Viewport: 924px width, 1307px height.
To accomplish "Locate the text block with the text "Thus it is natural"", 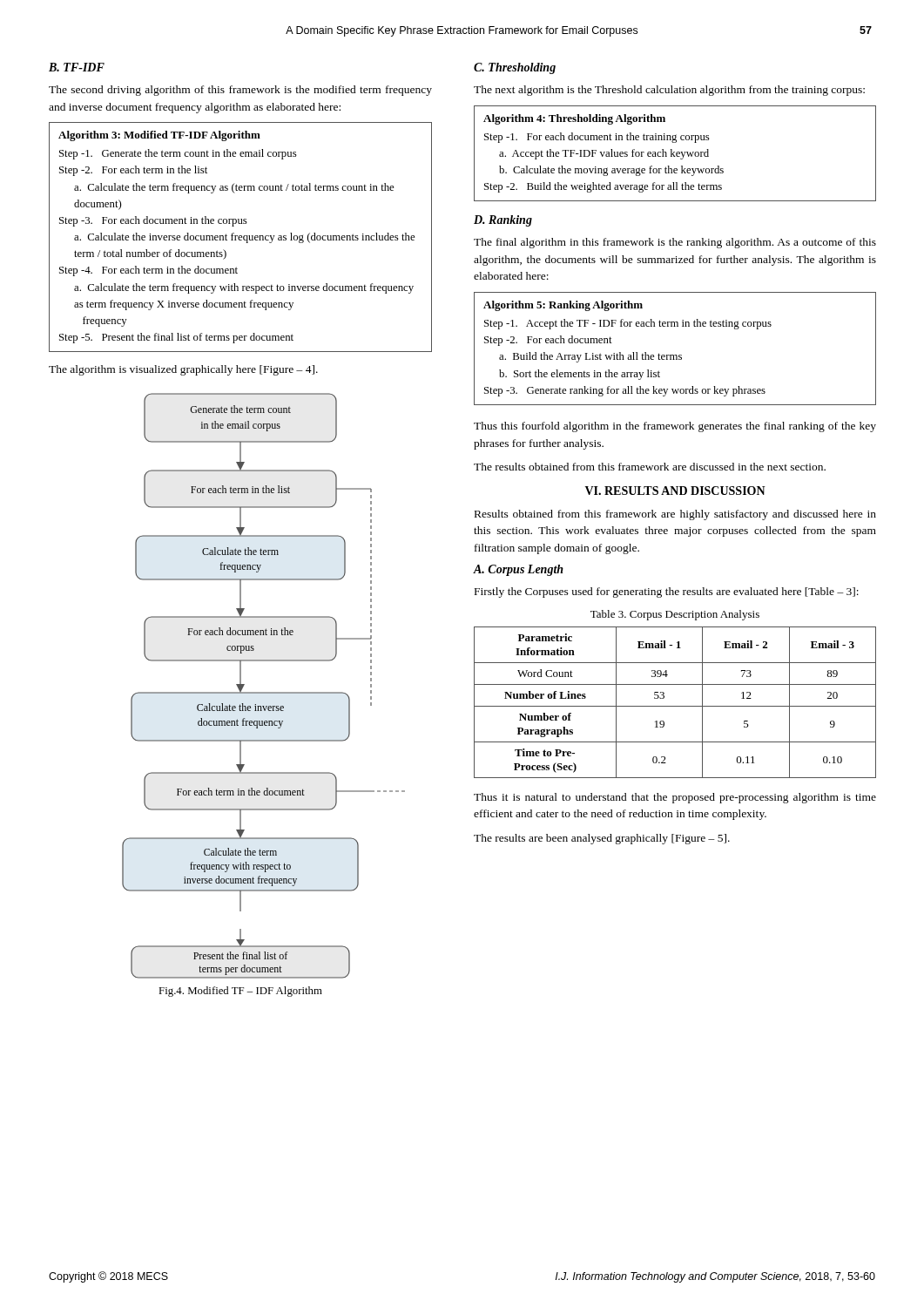I will pos(675,805).
